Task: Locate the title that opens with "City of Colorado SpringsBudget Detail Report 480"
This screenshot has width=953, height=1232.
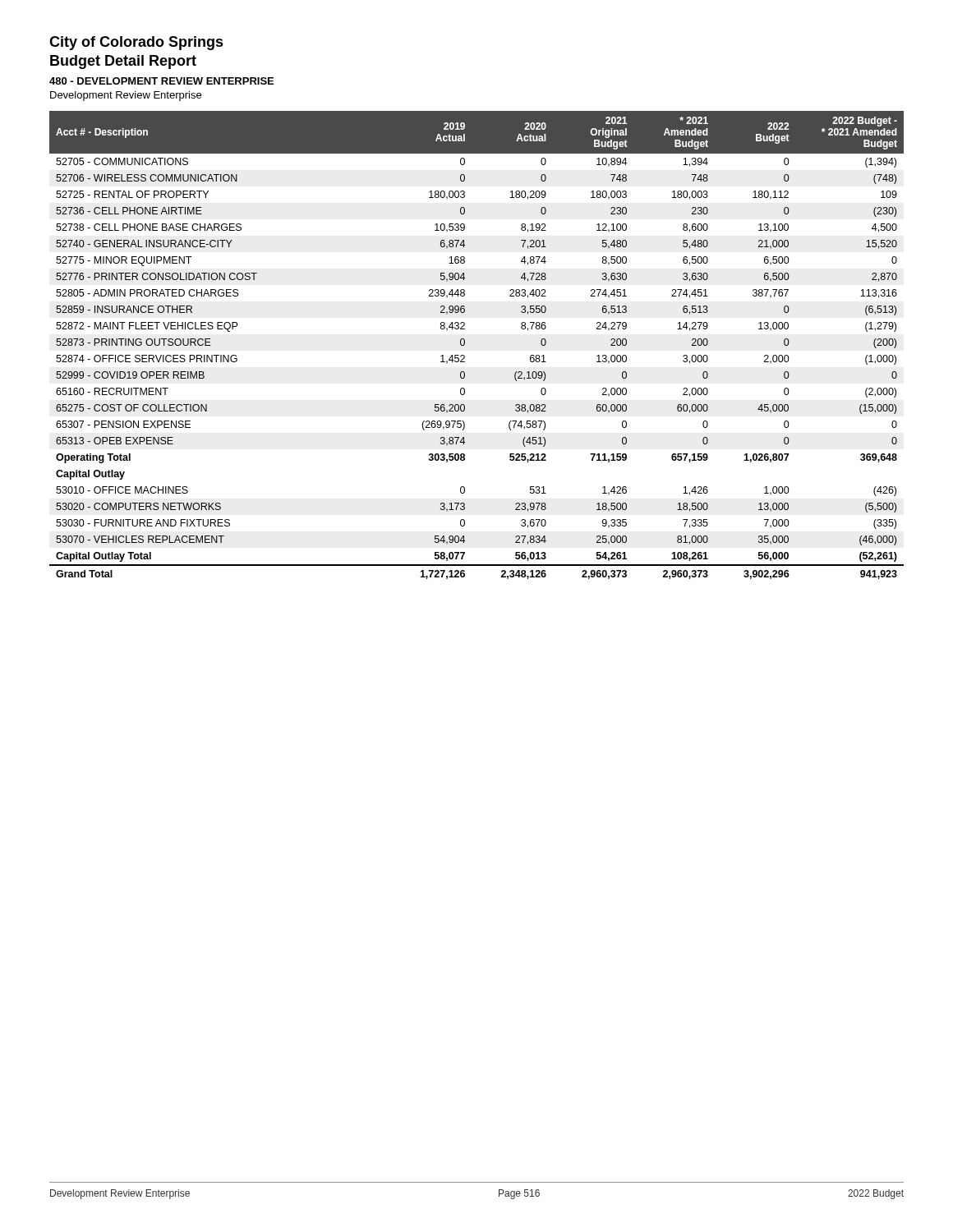Action: pyautogui.click(x=162, y=67)
